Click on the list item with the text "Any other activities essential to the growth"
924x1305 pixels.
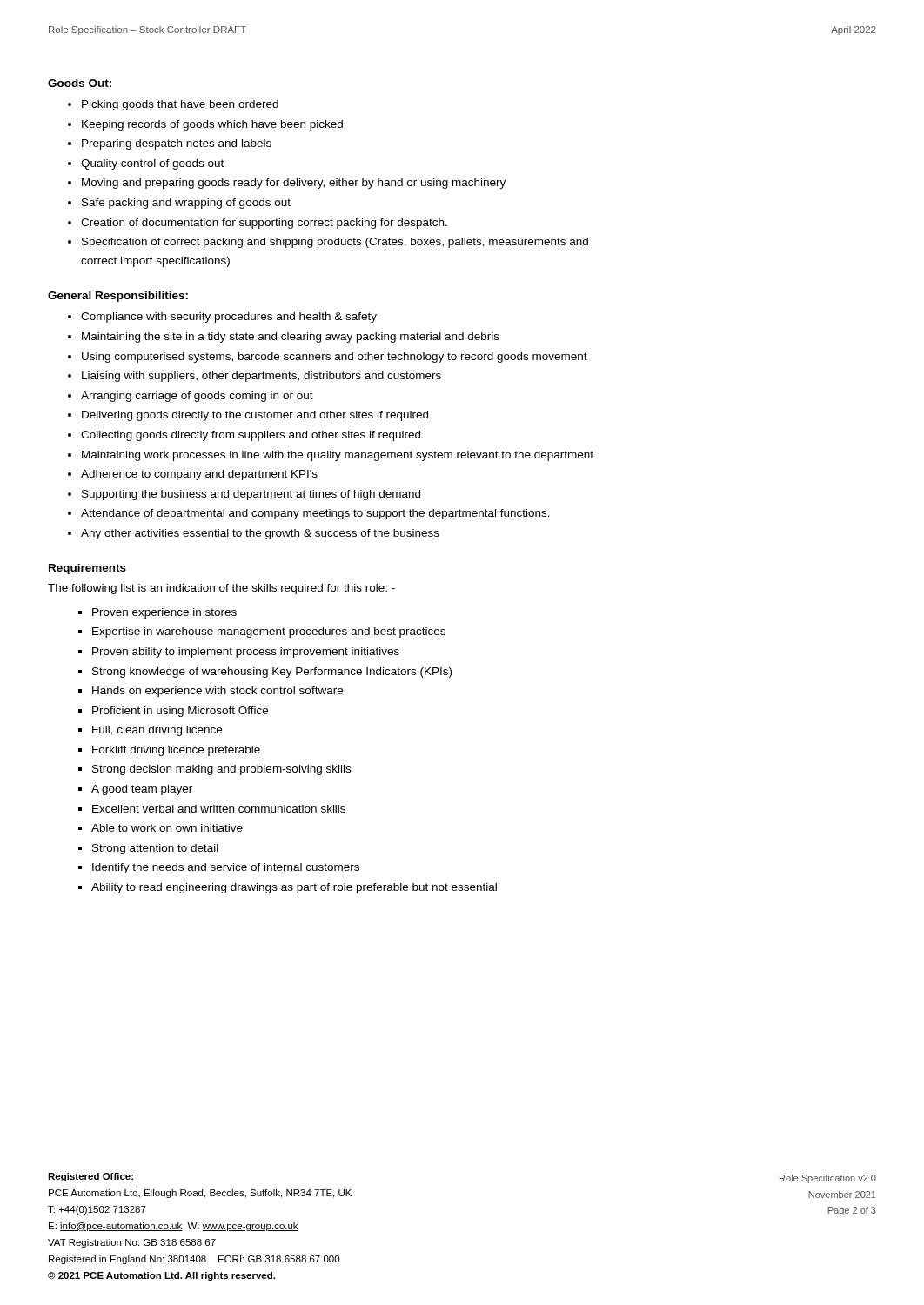click(x=260, y=533)
